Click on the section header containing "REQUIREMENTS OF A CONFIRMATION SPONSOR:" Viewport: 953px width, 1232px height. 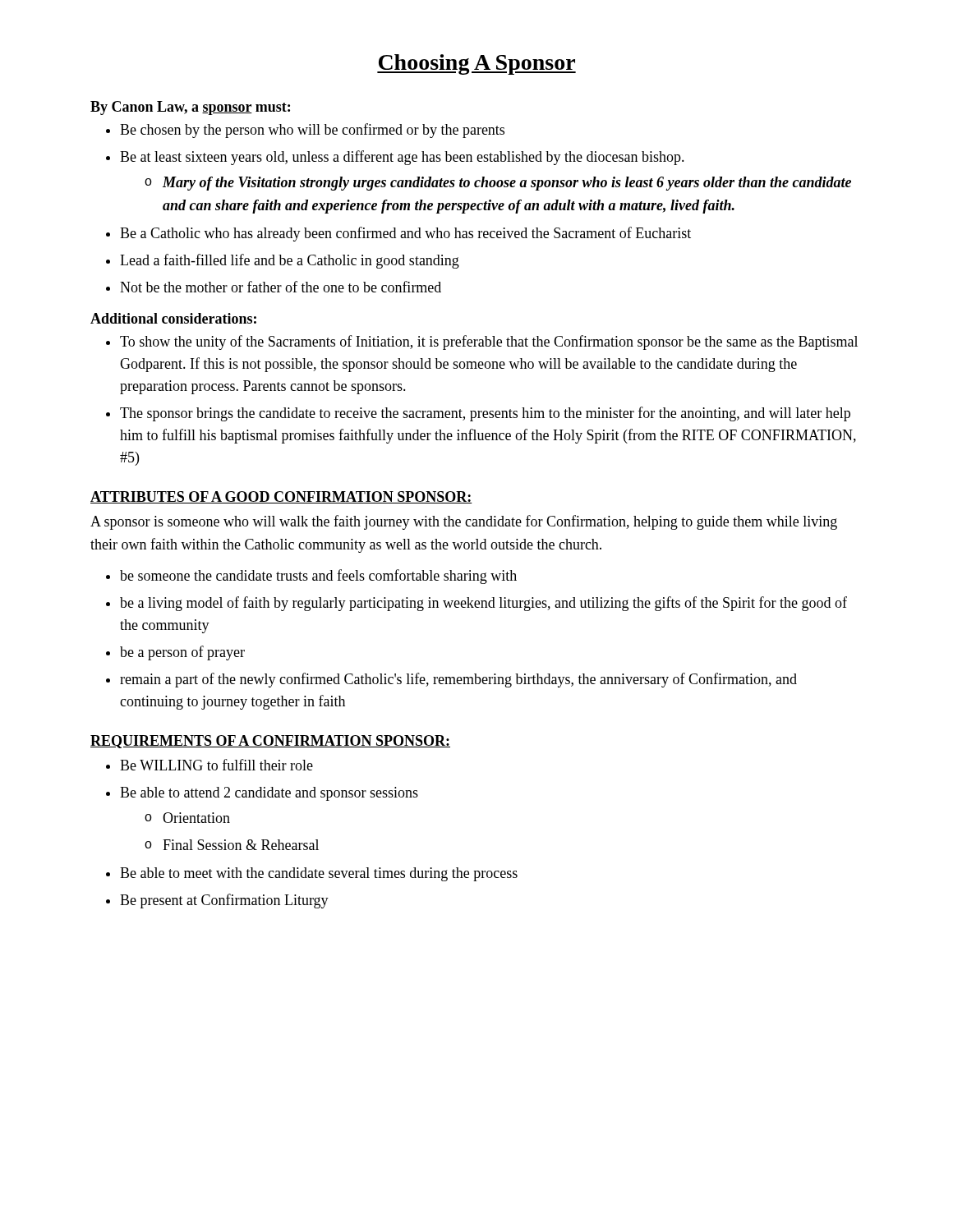(270, 740)
